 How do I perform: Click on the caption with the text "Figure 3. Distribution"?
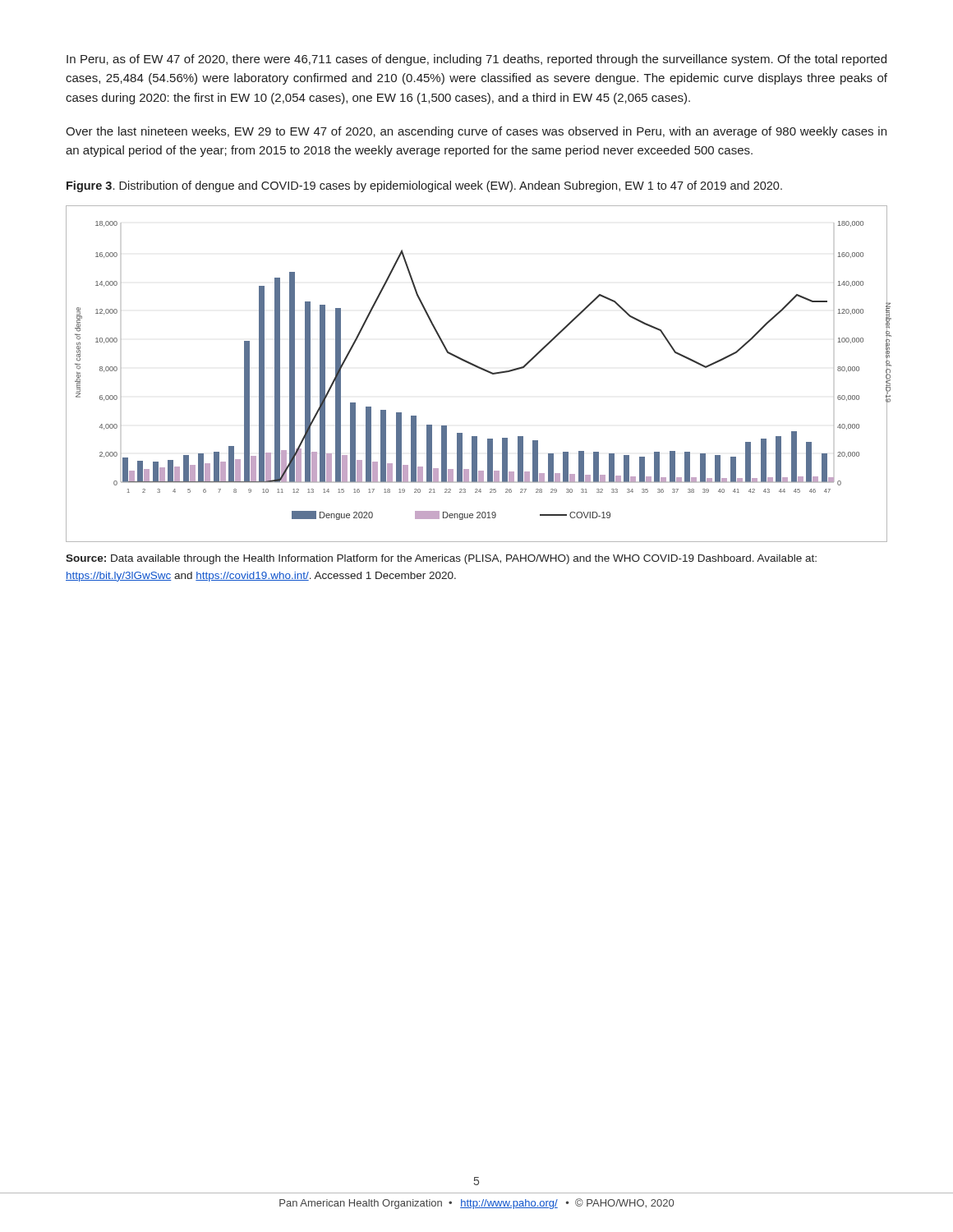(424, 186)
